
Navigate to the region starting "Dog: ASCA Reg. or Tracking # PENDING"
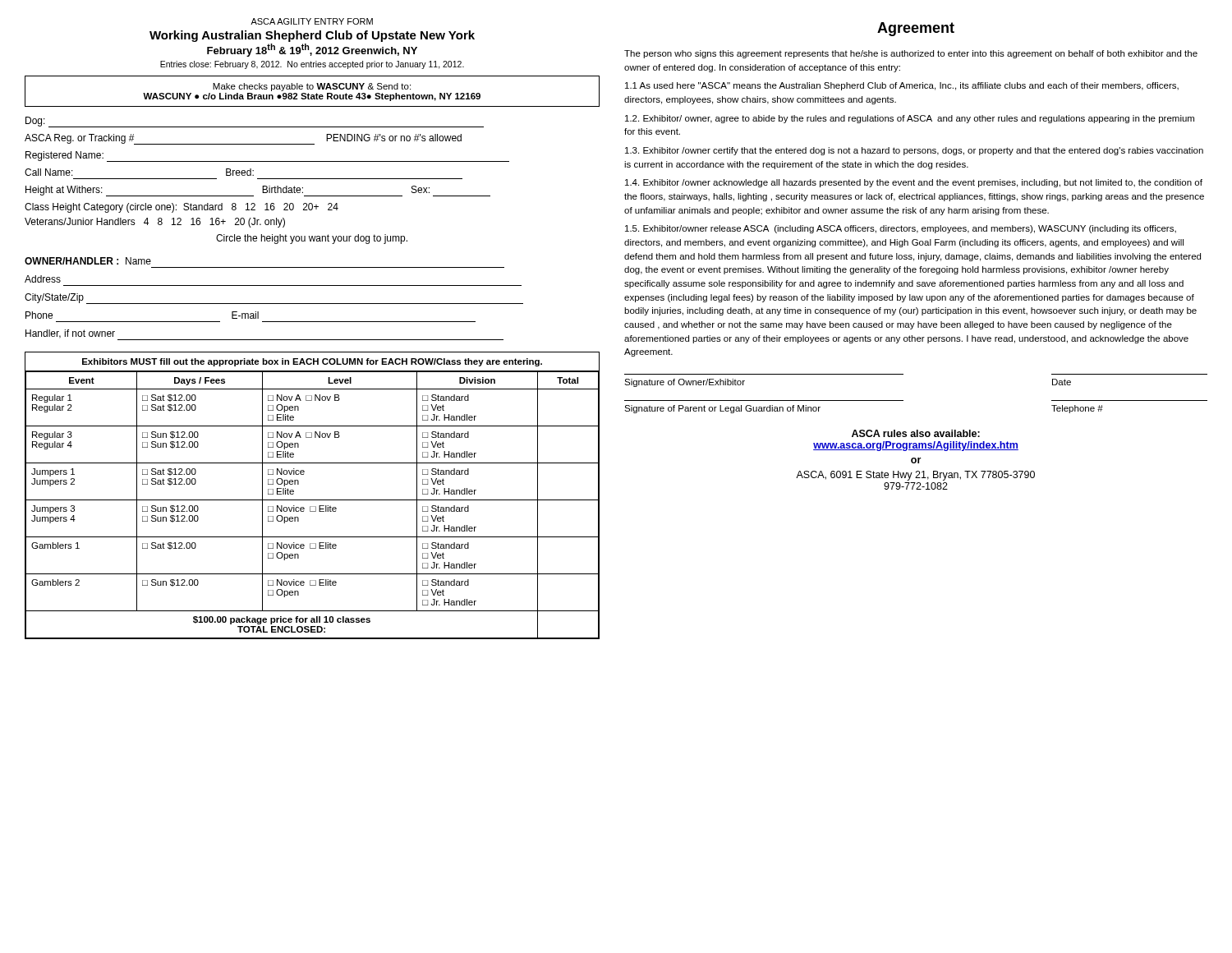[312, 180]
